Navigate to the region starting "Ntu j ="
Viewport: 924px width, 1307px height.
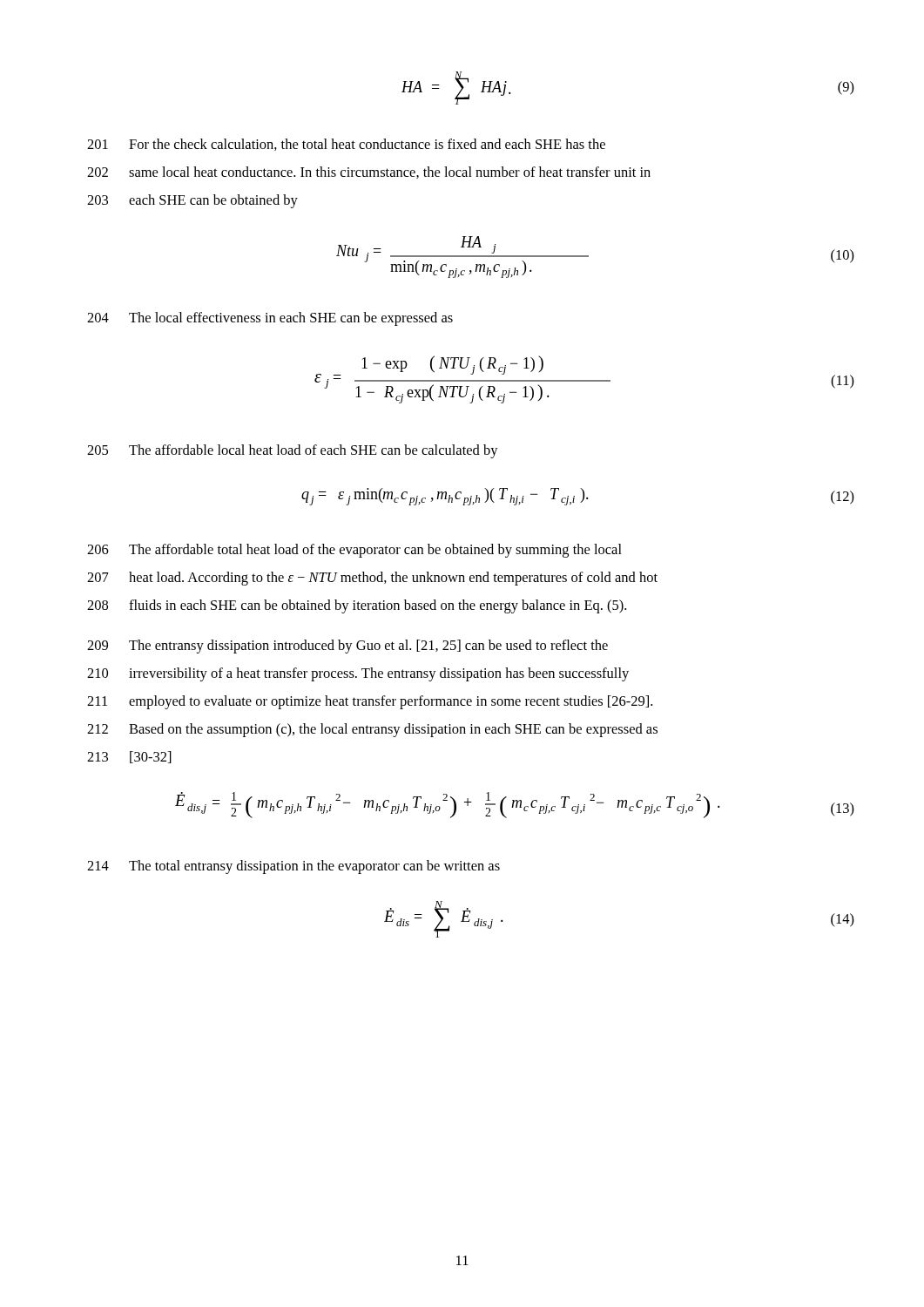click(x=595, y=256)
